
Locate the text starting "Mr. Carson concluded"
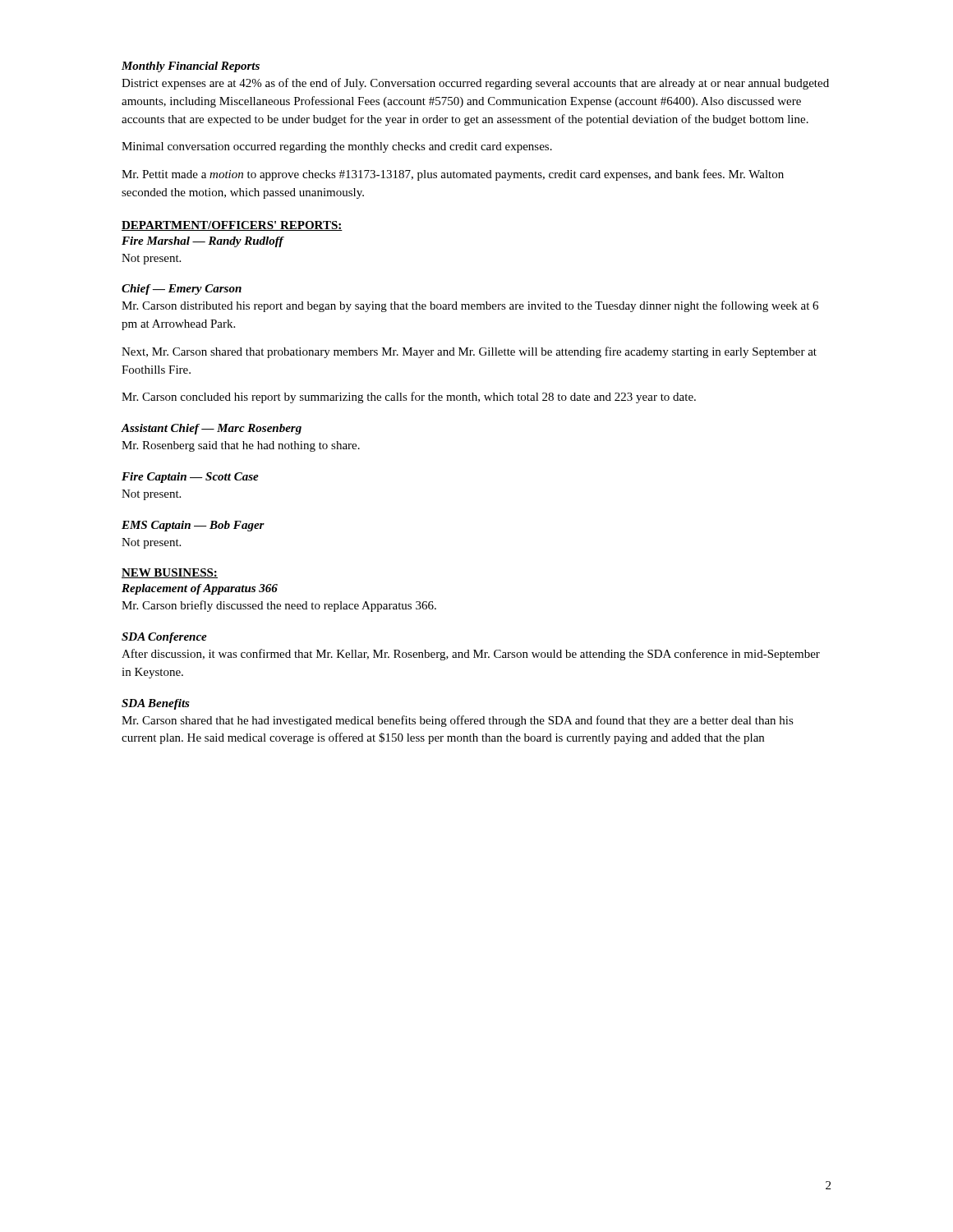(x=409, y=397)
